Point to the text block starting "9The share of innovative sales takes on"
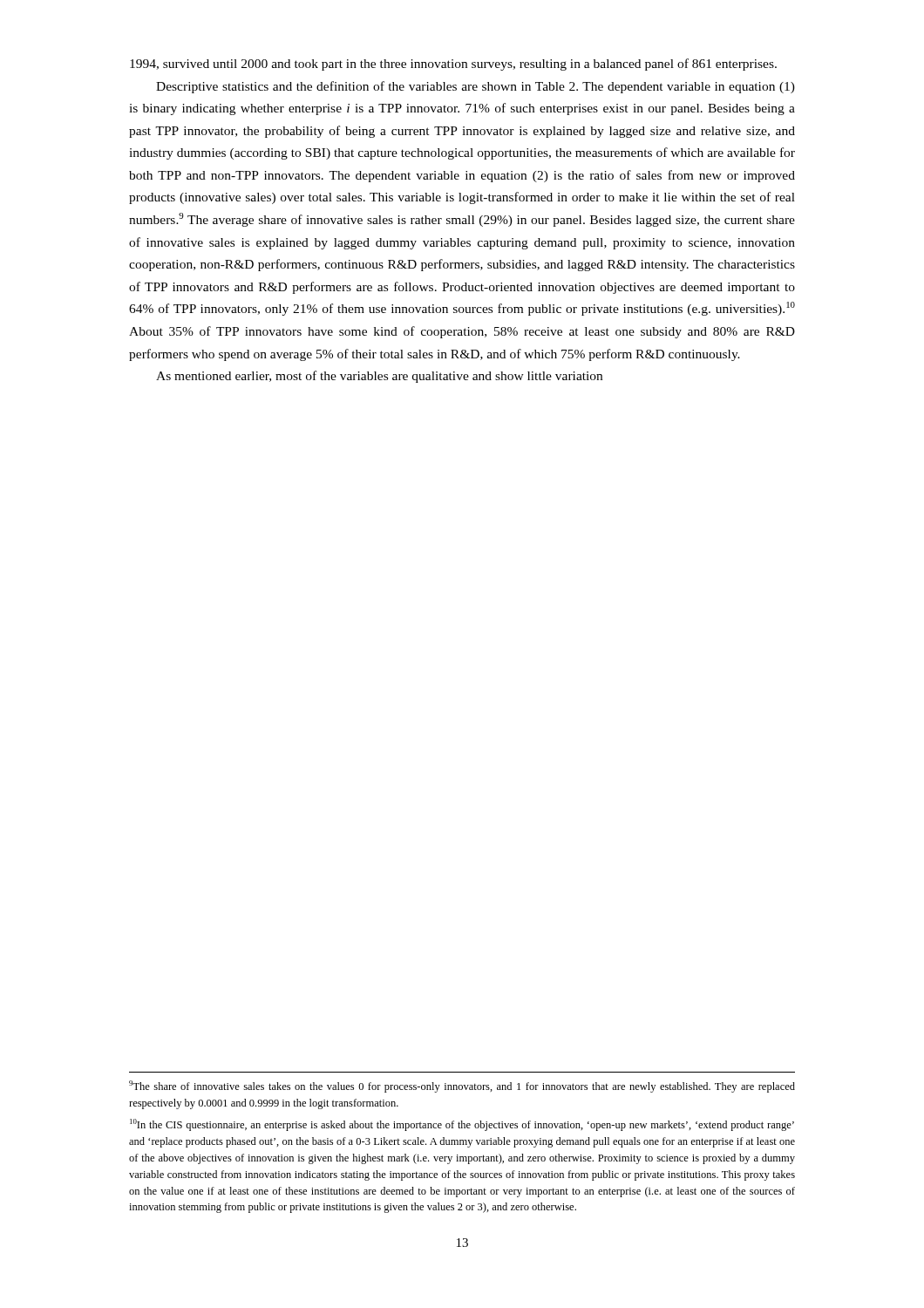The width and height of the screenshot is (924, 1308). tap(462, 1094)
